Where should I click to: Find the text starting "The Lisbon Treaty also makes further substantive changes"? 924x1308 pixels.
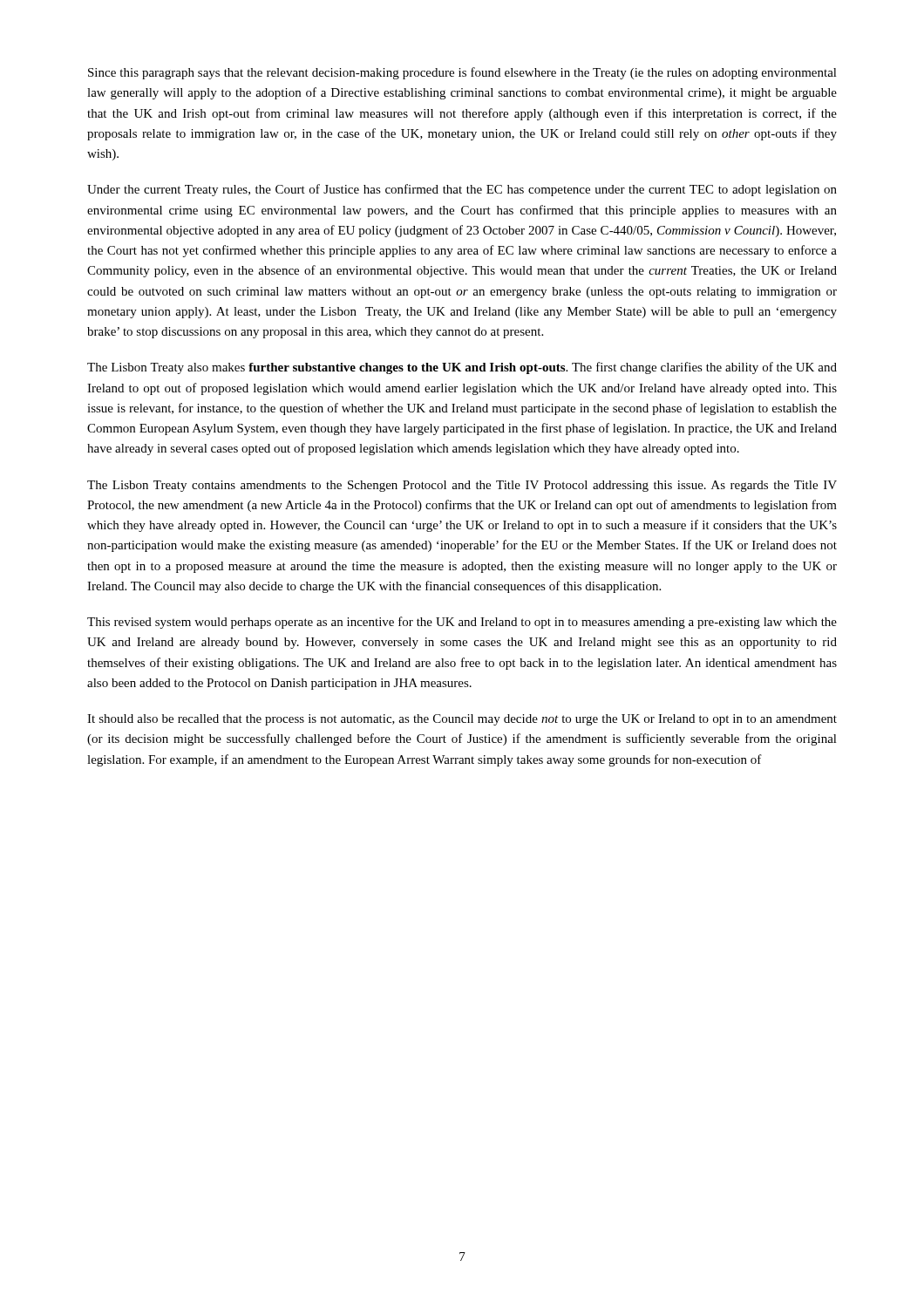tap(462, 408)
